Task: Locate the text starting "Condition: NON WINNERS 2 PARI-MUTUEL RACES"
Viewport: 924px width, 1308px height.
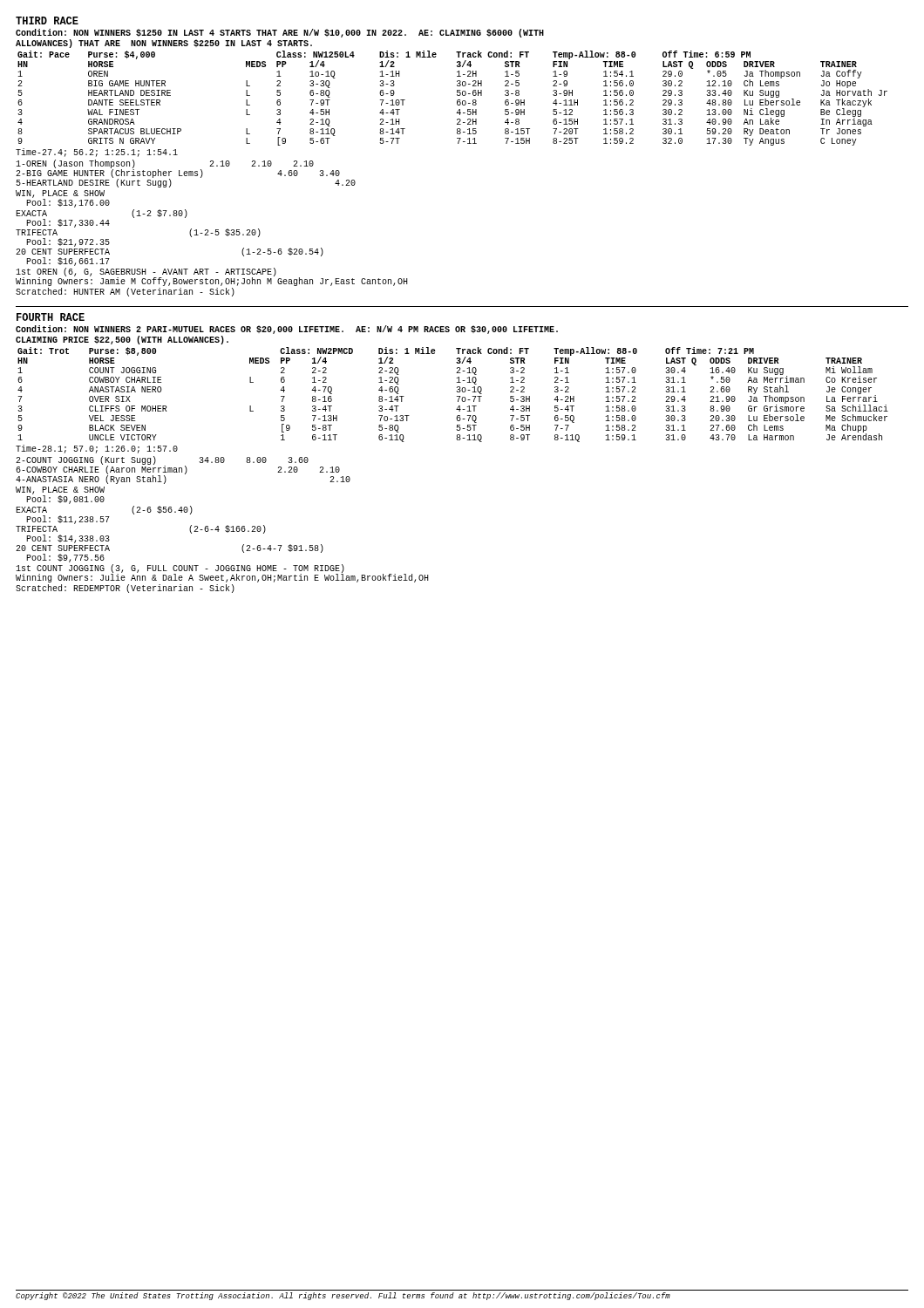Action: [288, 330]
